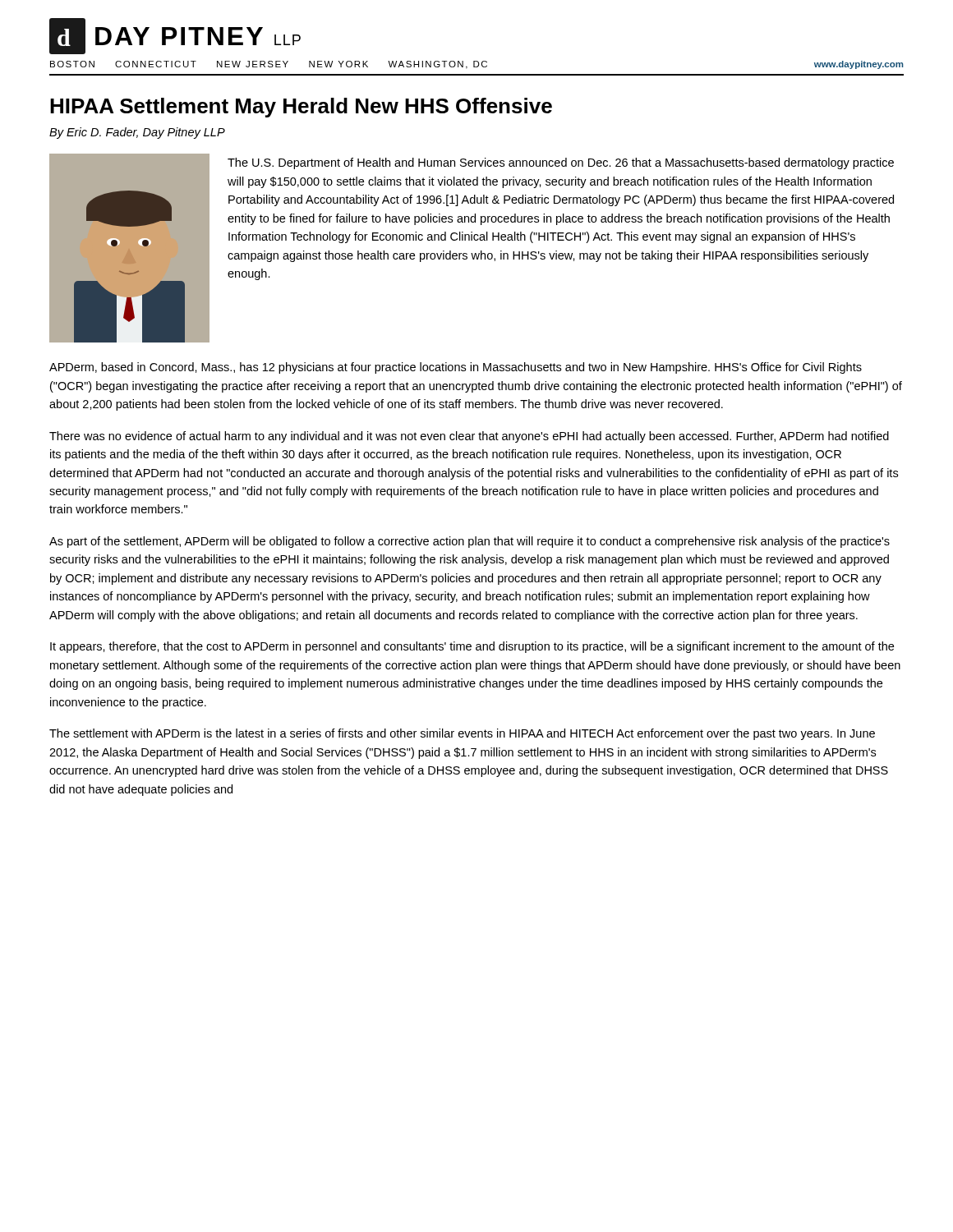The width and height of the screenshot is (953, 1232).
Task: Where is the passage that starts "There was no evidence of"?
Action: tap(474, 473)
